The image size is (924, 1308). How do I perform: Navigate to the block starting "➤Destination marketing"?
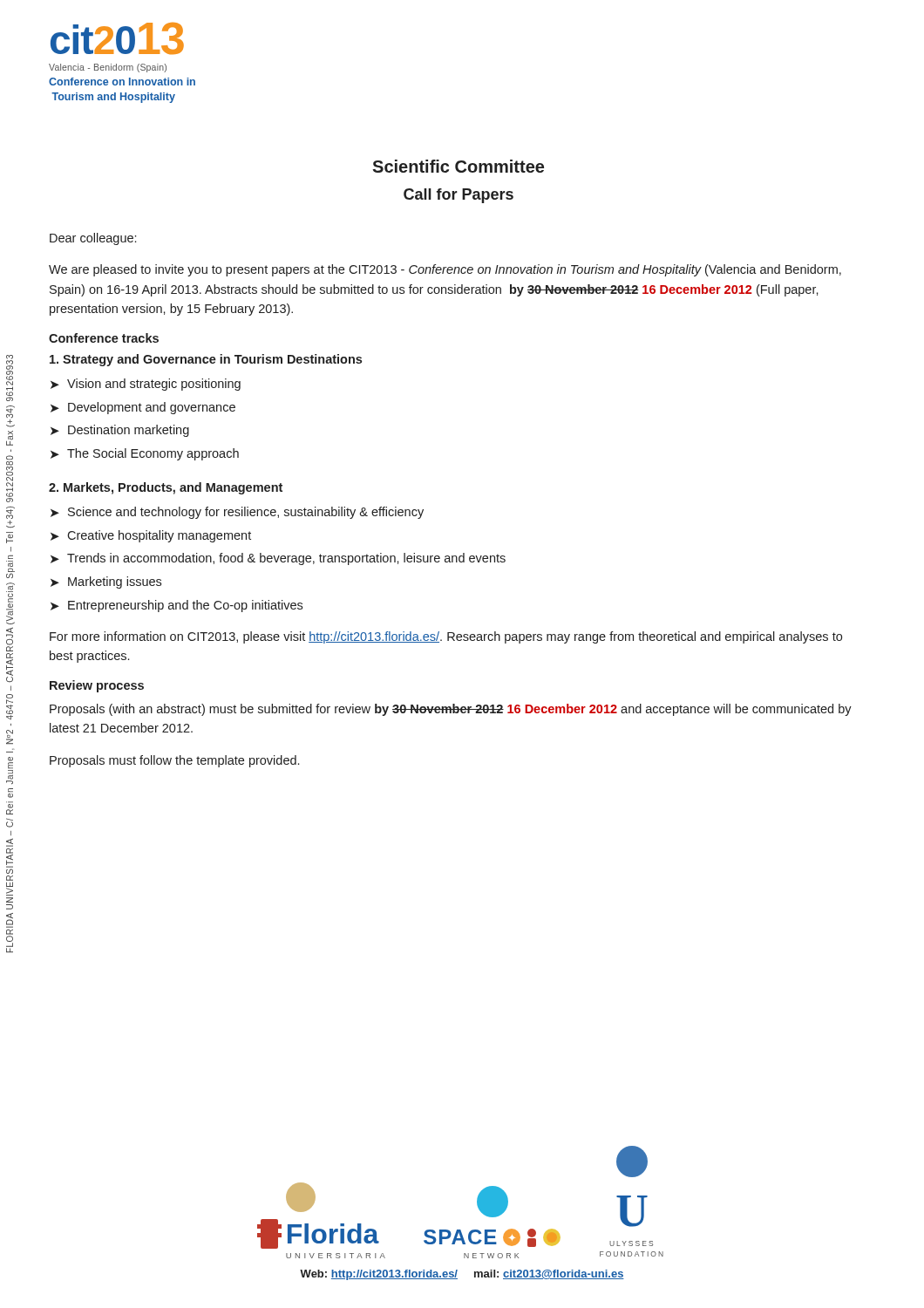pos(119,431)
